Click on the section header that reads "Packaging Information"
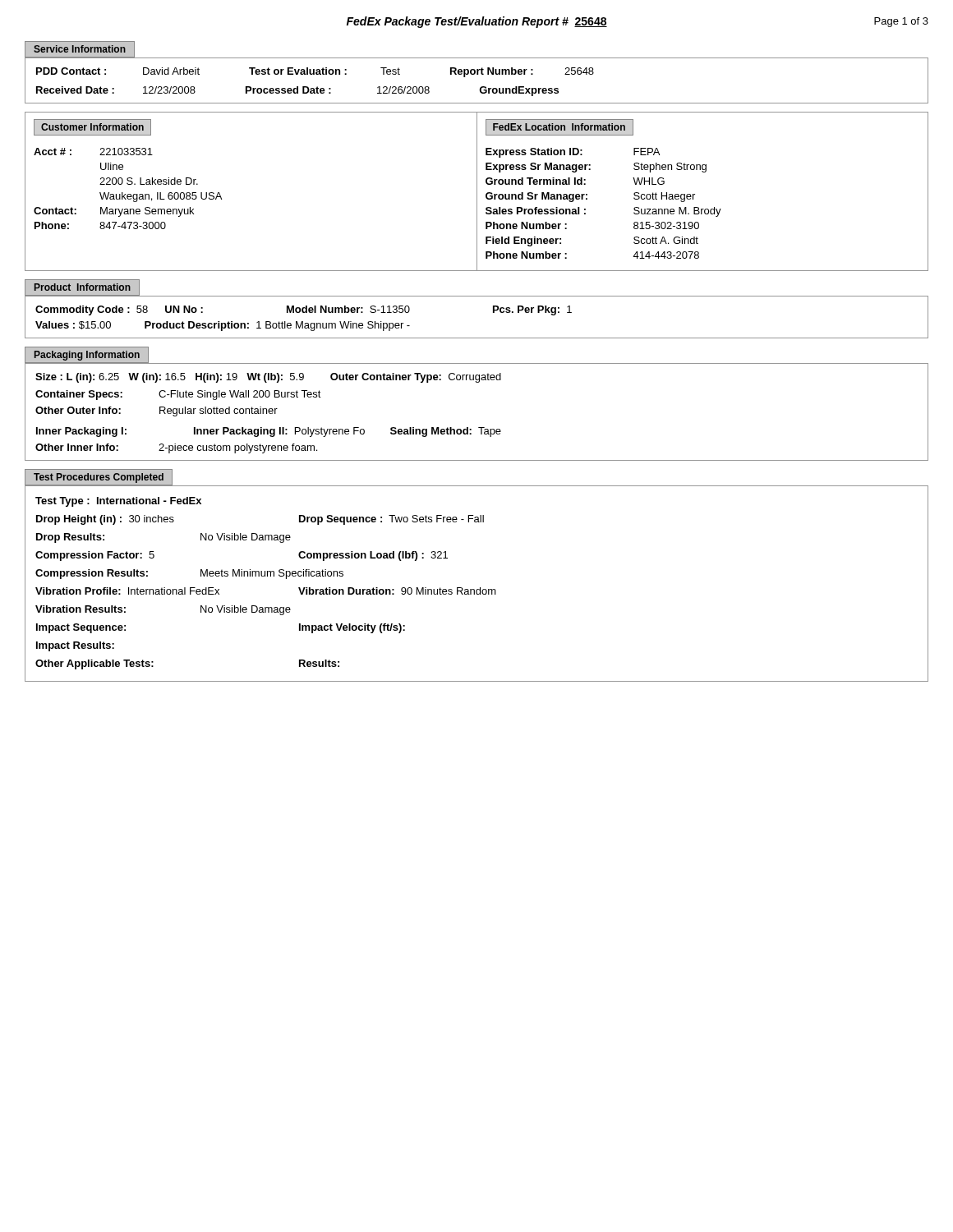The image size is (953, 1232). (87, 355)
